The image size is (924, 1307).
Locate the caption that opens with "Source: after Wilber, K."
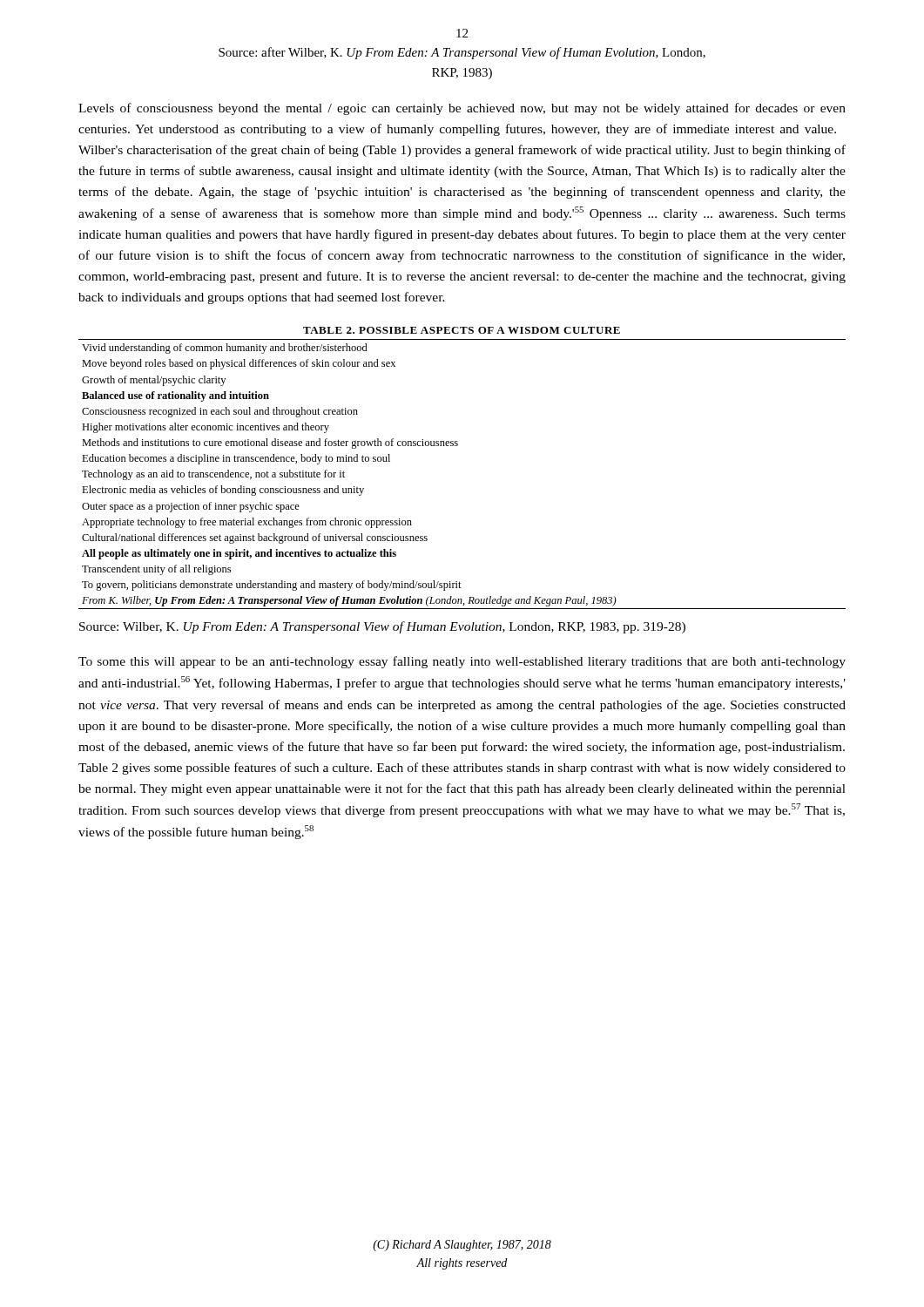462,62
